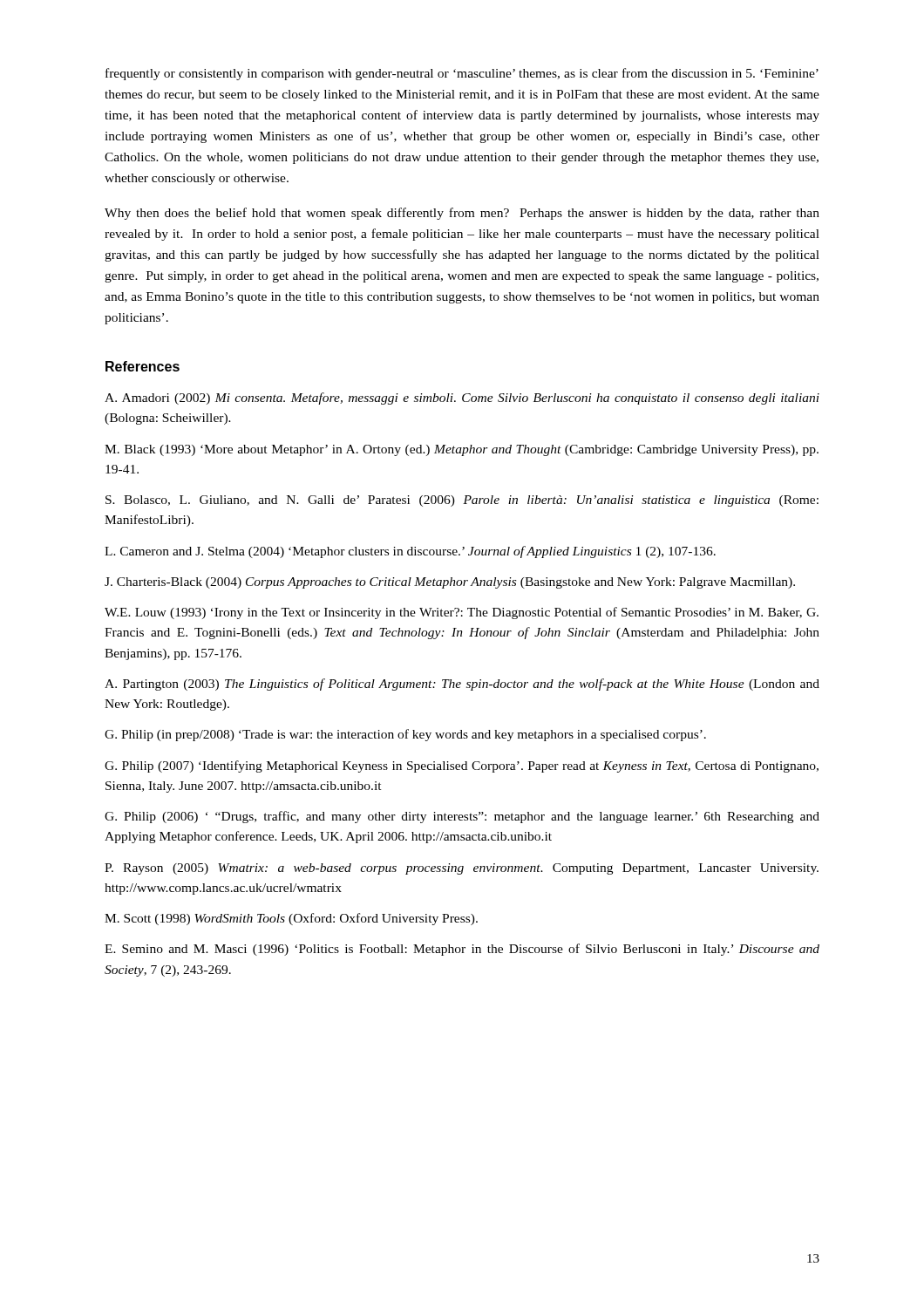Find the element starting "G. Philip (2006) ‘"
The image size is (924, 1308).
[462, 826]
